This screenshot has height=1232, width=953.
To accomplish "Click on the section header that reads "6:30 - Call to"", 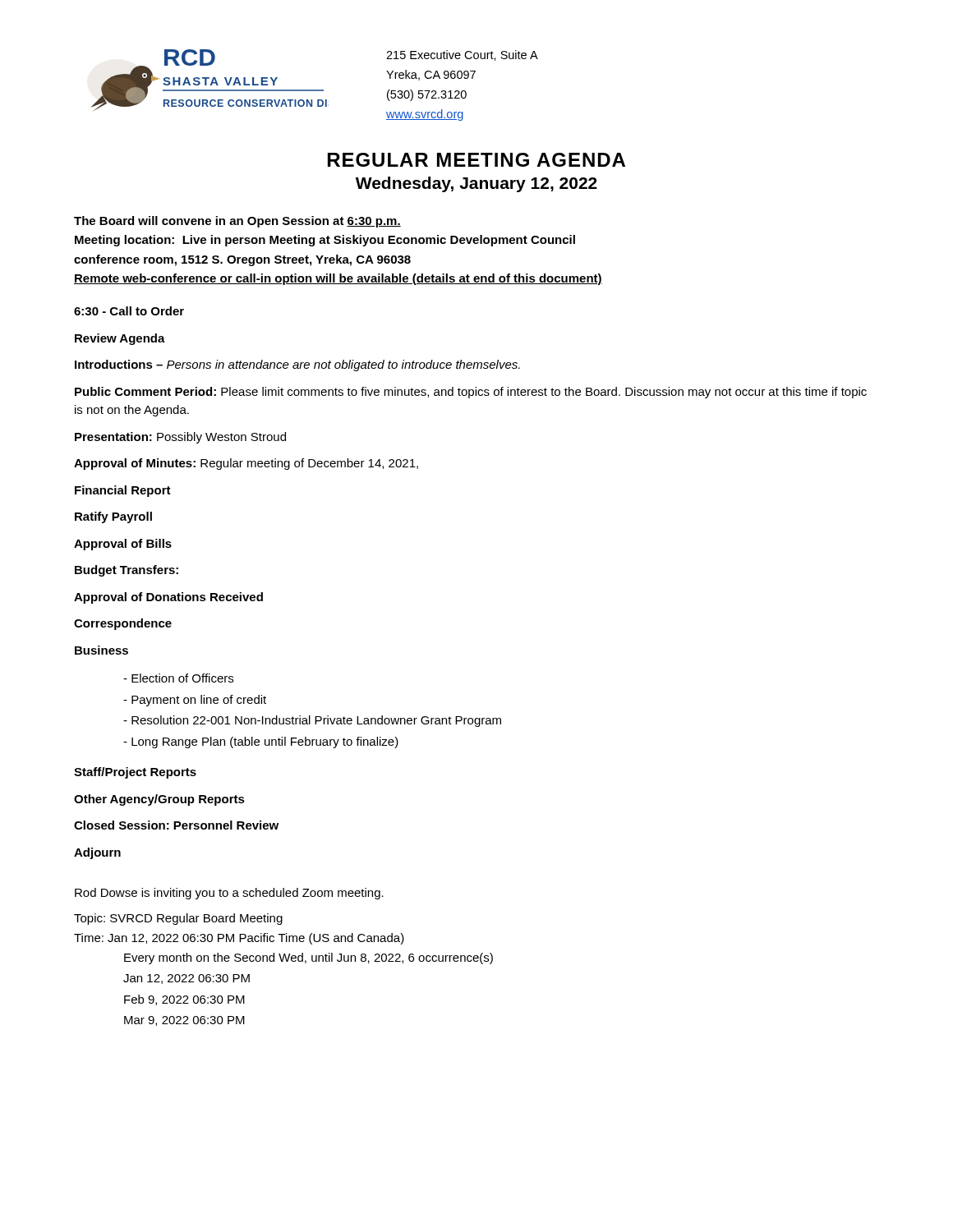I will [x=129, y=311].
